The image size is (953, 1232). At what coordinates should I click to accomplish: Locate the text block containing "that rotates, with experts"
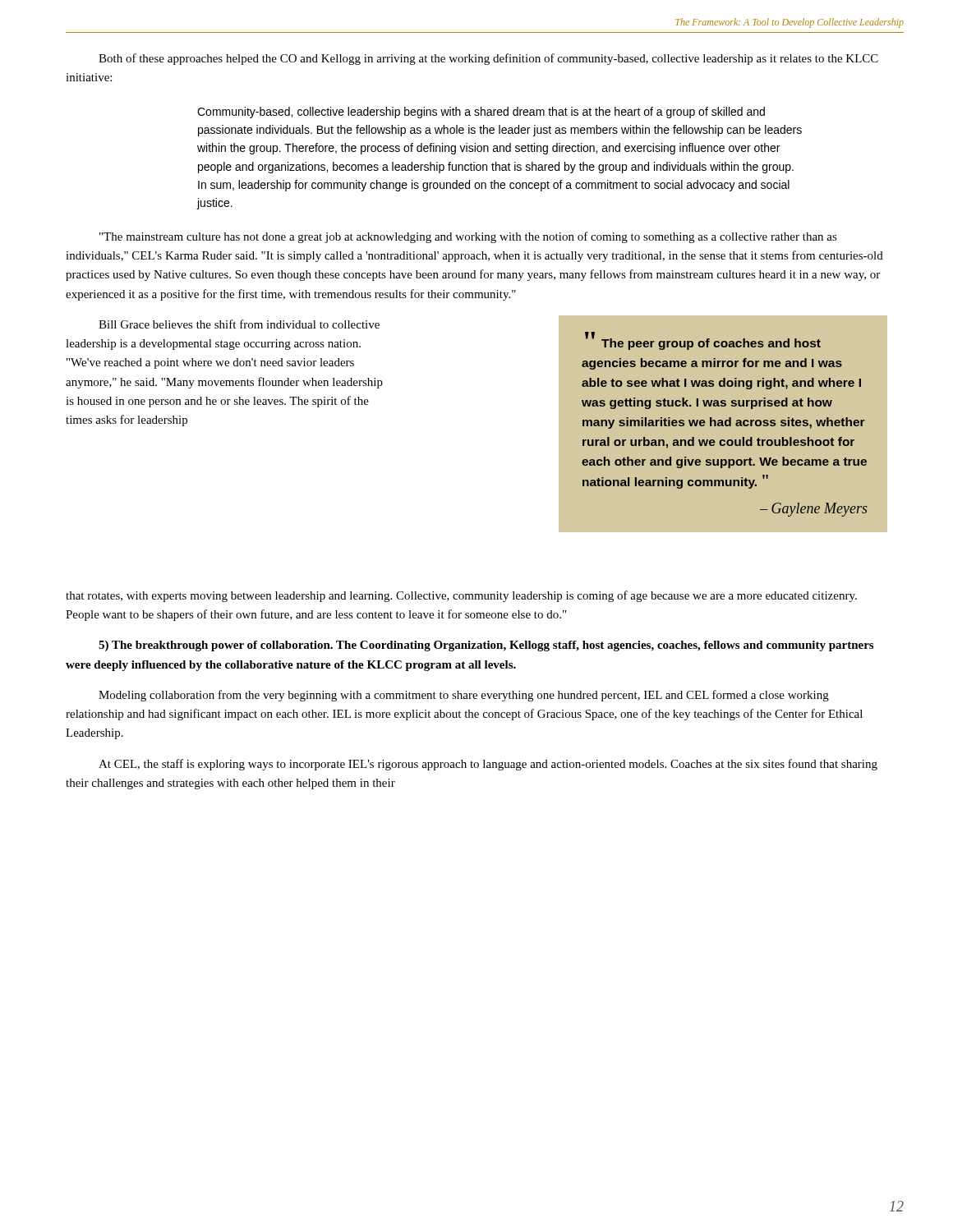pos(476,605)
